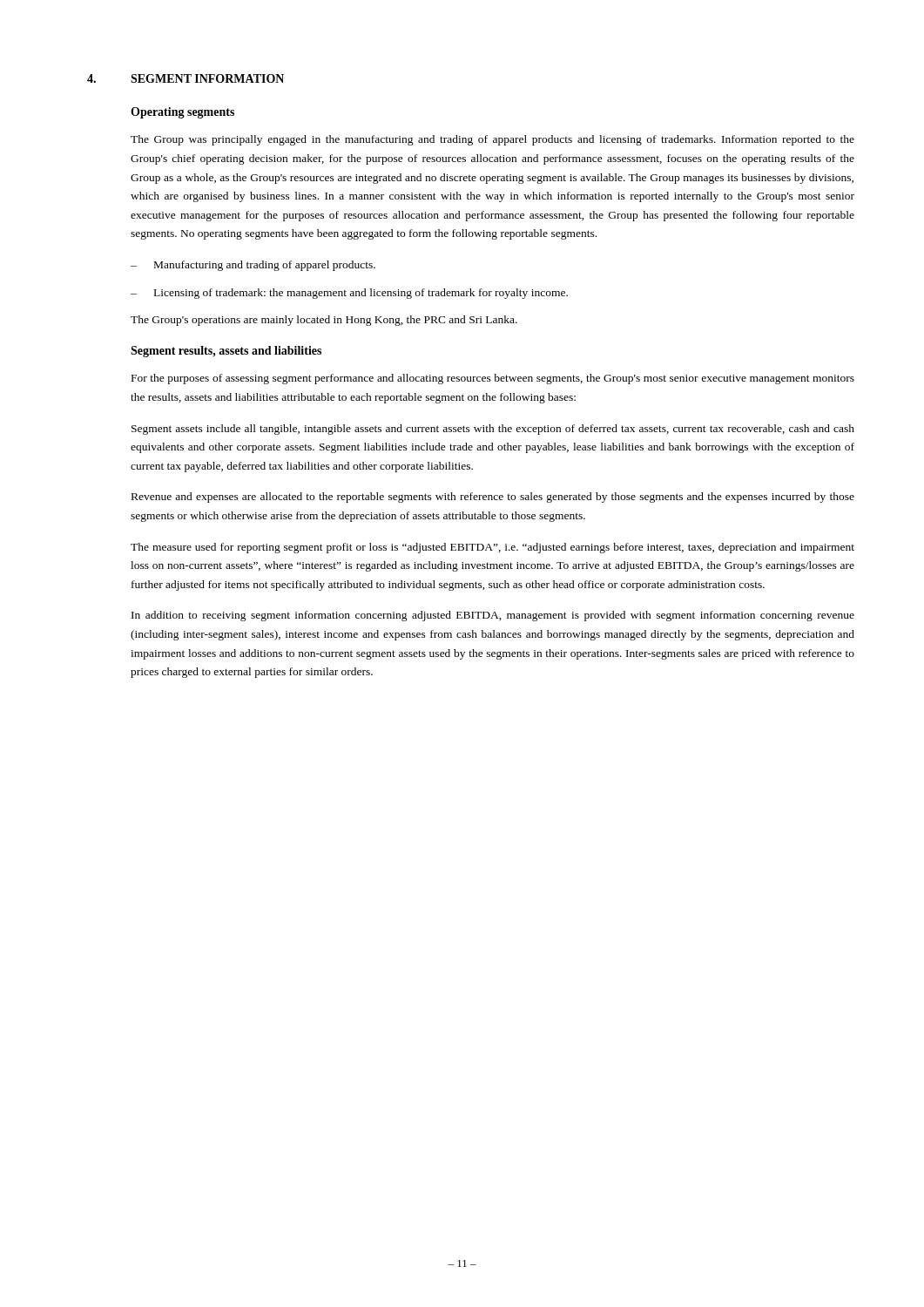Where does it say "Operating segments"?
The height and width of the screenshot is (1307, 924).
pos(183,112)
